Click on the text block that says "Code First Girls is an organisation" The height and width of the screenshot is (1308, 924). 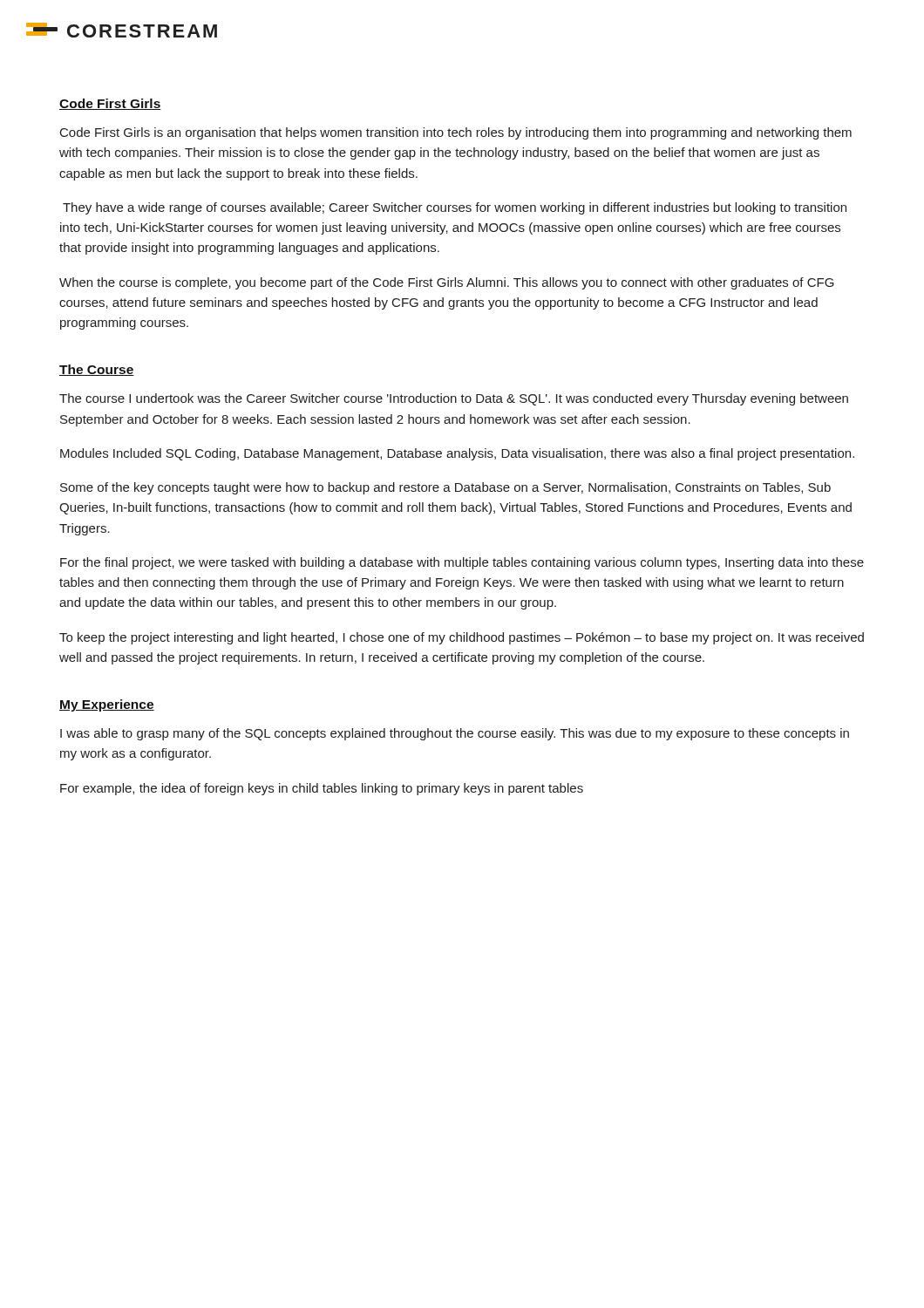456,152
